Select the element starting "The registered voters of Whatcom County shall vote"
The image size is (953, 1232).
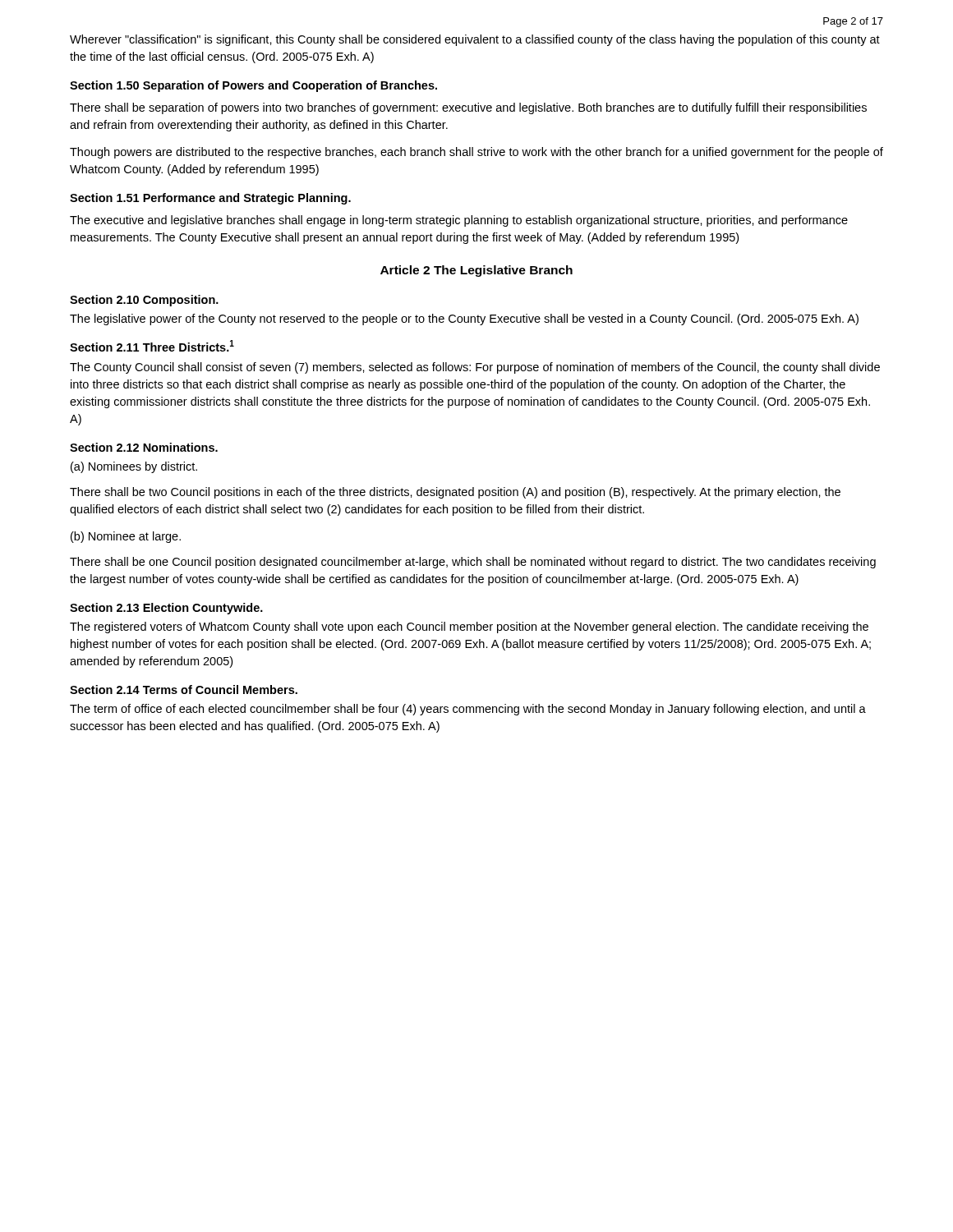coord(471,644)
